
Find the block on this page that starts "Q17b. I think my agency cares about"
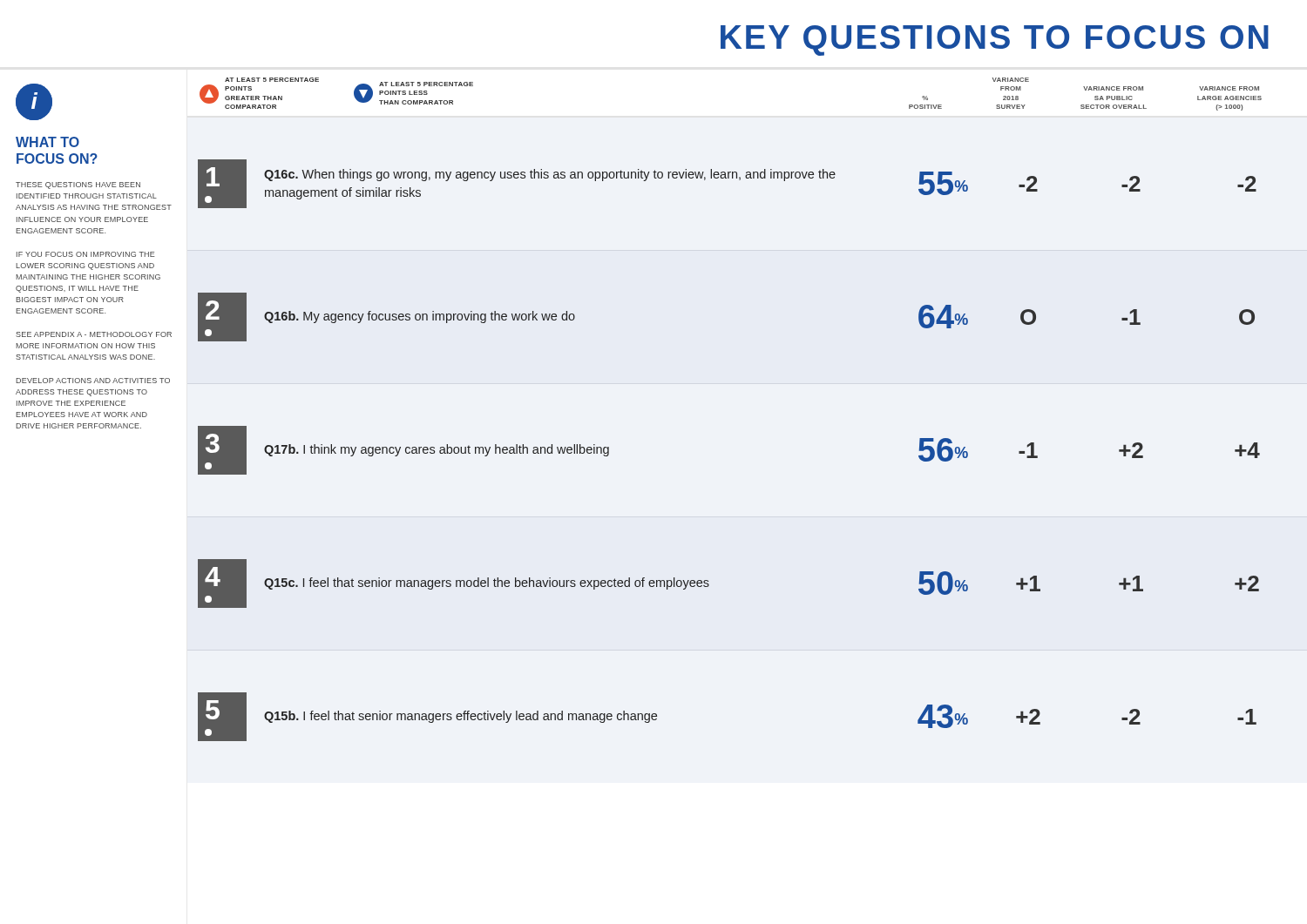(437, 450)
